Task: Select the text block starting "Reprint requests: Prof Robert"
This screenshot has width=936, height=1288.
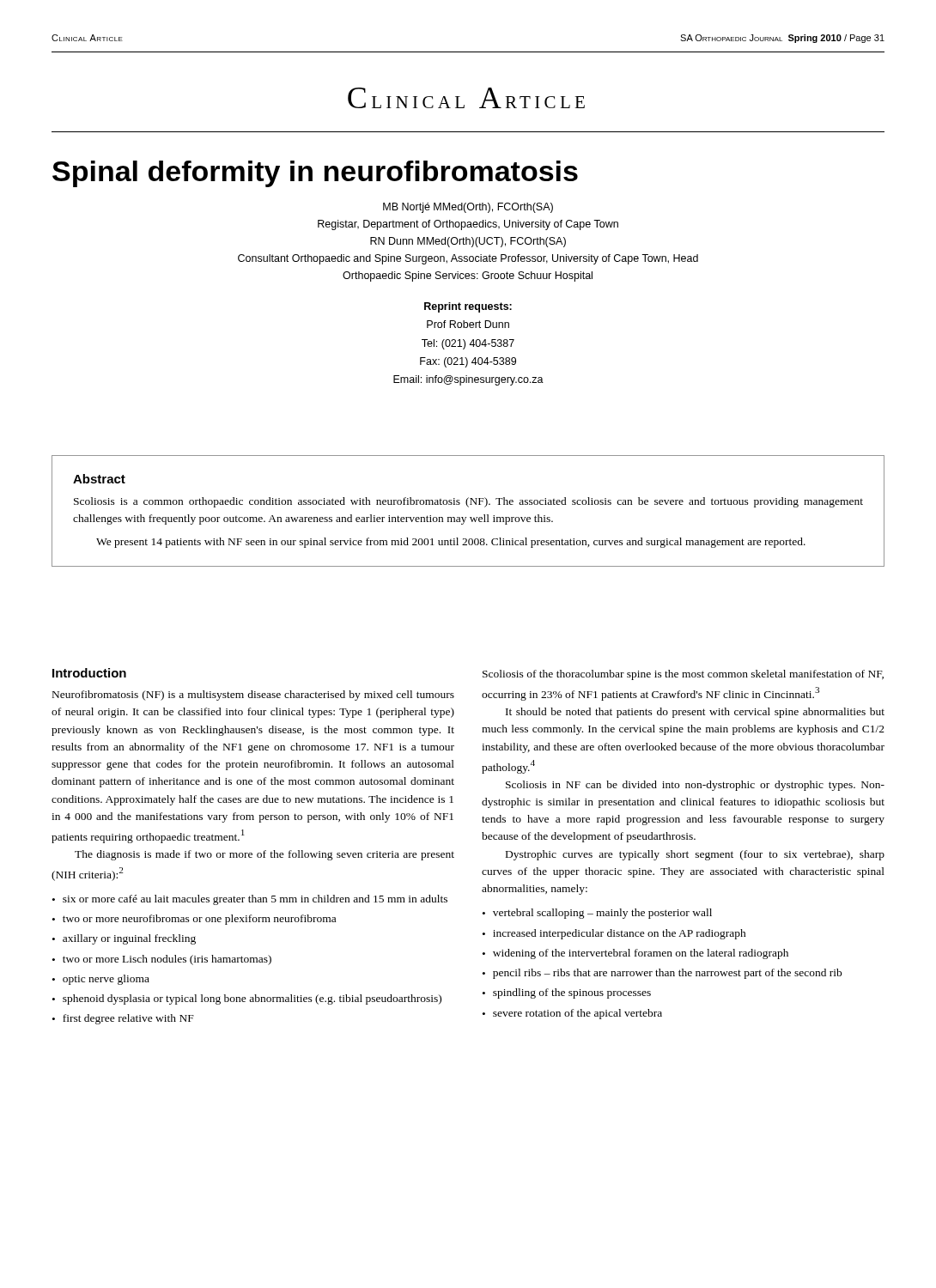Action: tap(468, 343)
